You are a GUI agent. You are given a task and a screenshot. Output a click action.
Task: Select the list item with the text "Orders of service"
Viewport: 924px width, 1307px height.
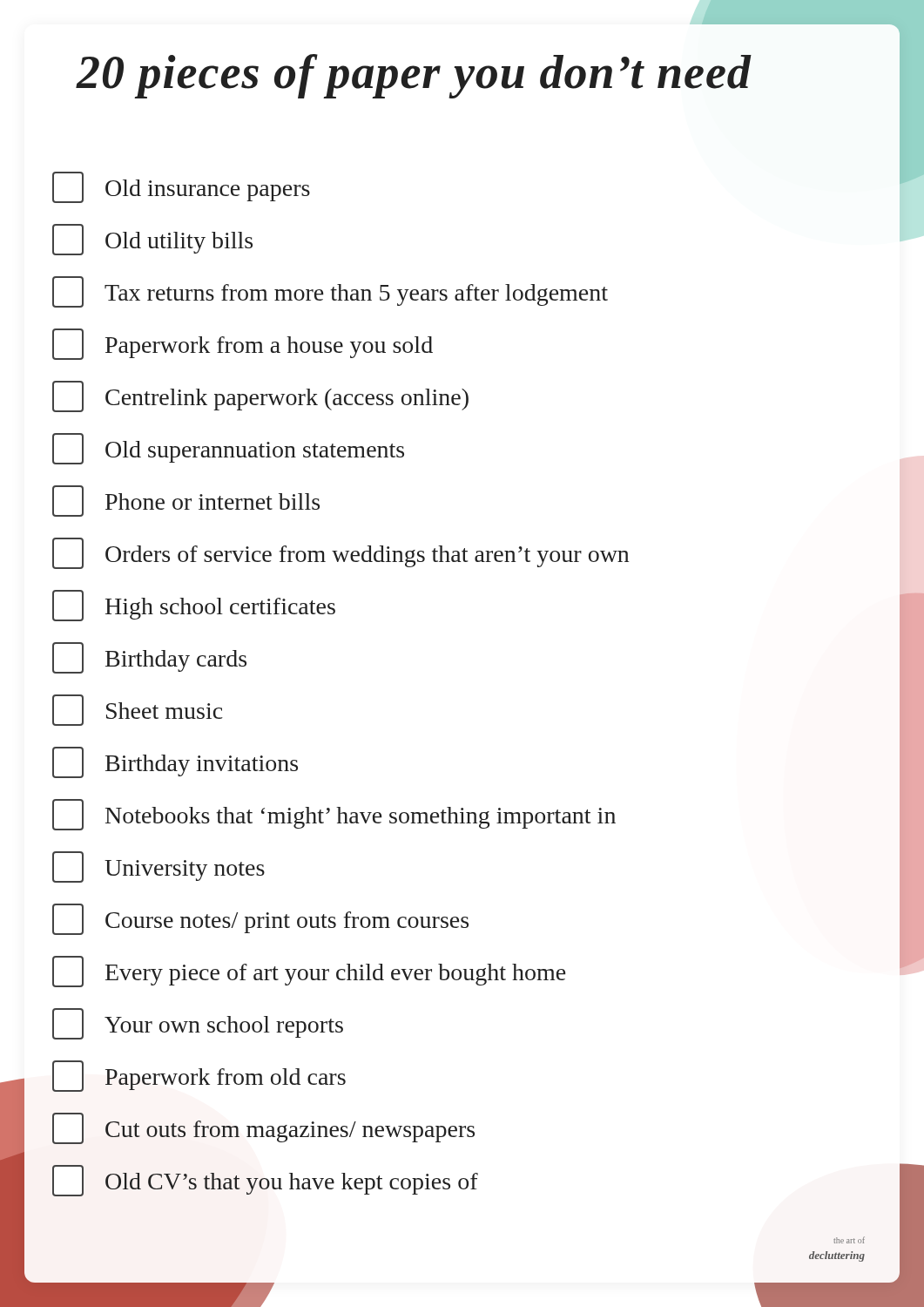point(341,553)
